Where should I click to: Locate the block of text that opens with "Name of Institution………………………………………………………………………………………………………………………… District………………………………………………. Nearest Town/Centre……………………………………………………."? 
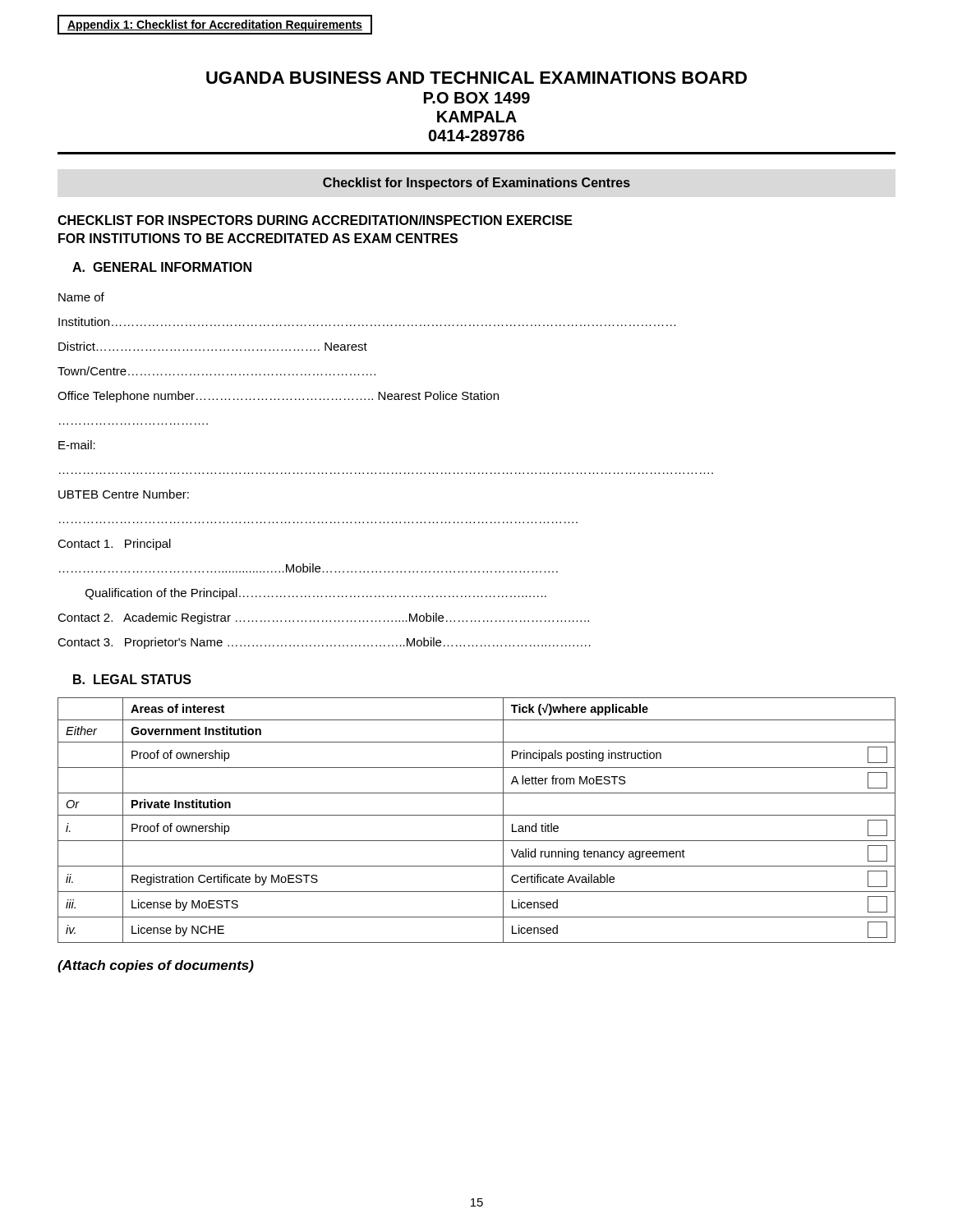click(386, 469)
